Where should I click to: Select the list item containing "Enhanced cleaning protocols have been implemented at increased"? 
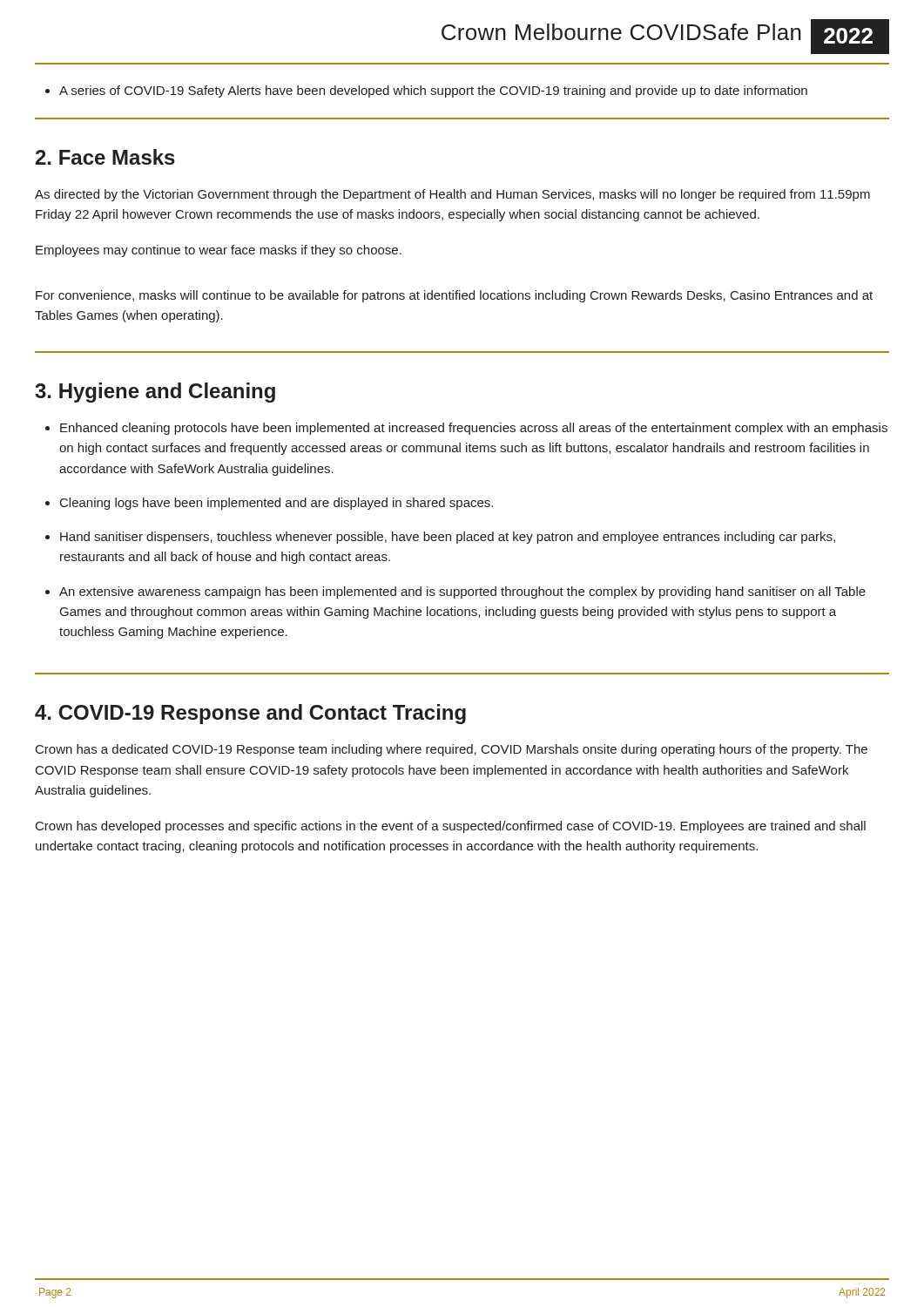(x=474, y=448)
